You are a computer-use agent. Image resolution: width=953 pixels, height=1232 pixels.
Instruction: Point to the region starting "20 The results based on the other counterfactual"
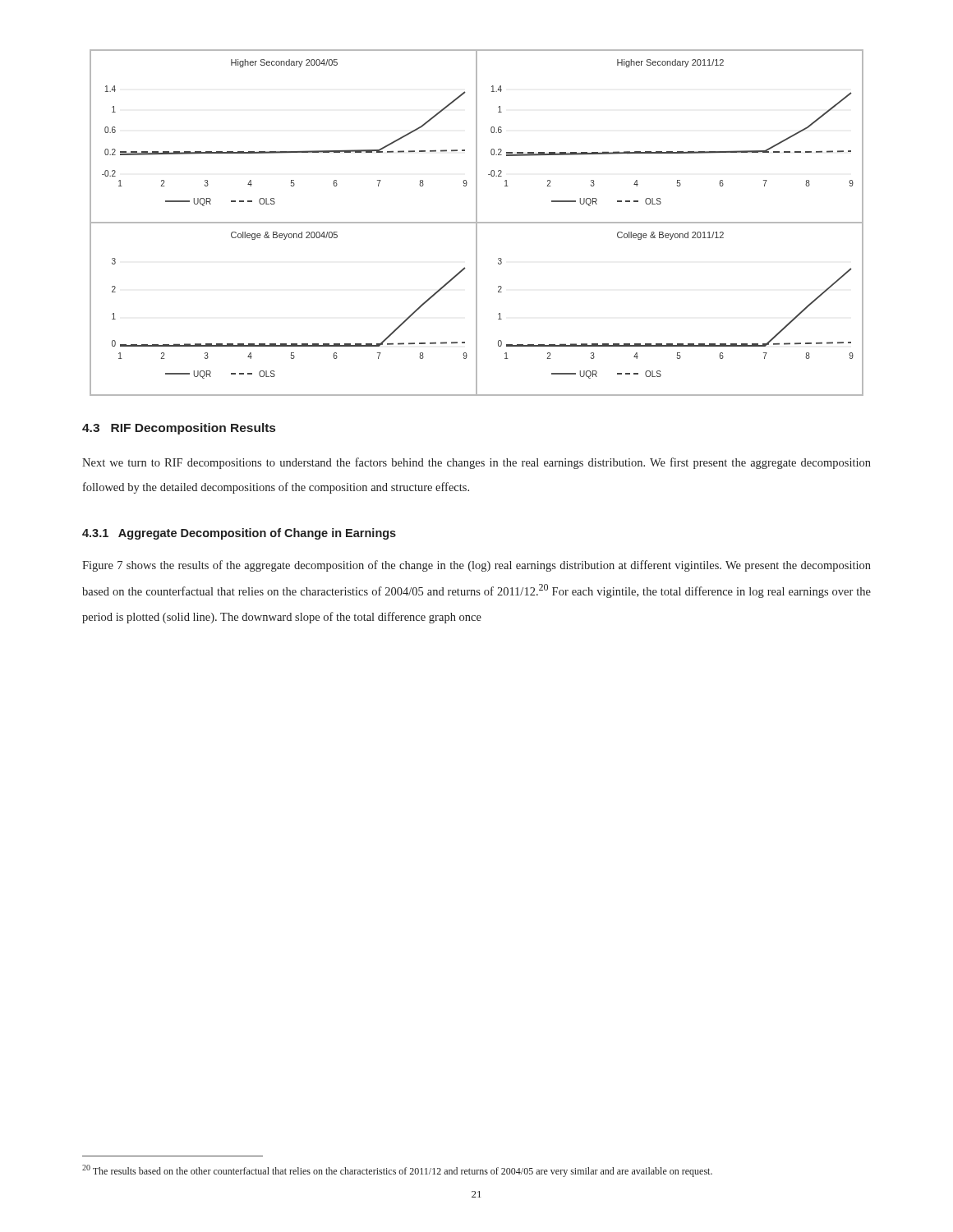[x=397, y=1170]
